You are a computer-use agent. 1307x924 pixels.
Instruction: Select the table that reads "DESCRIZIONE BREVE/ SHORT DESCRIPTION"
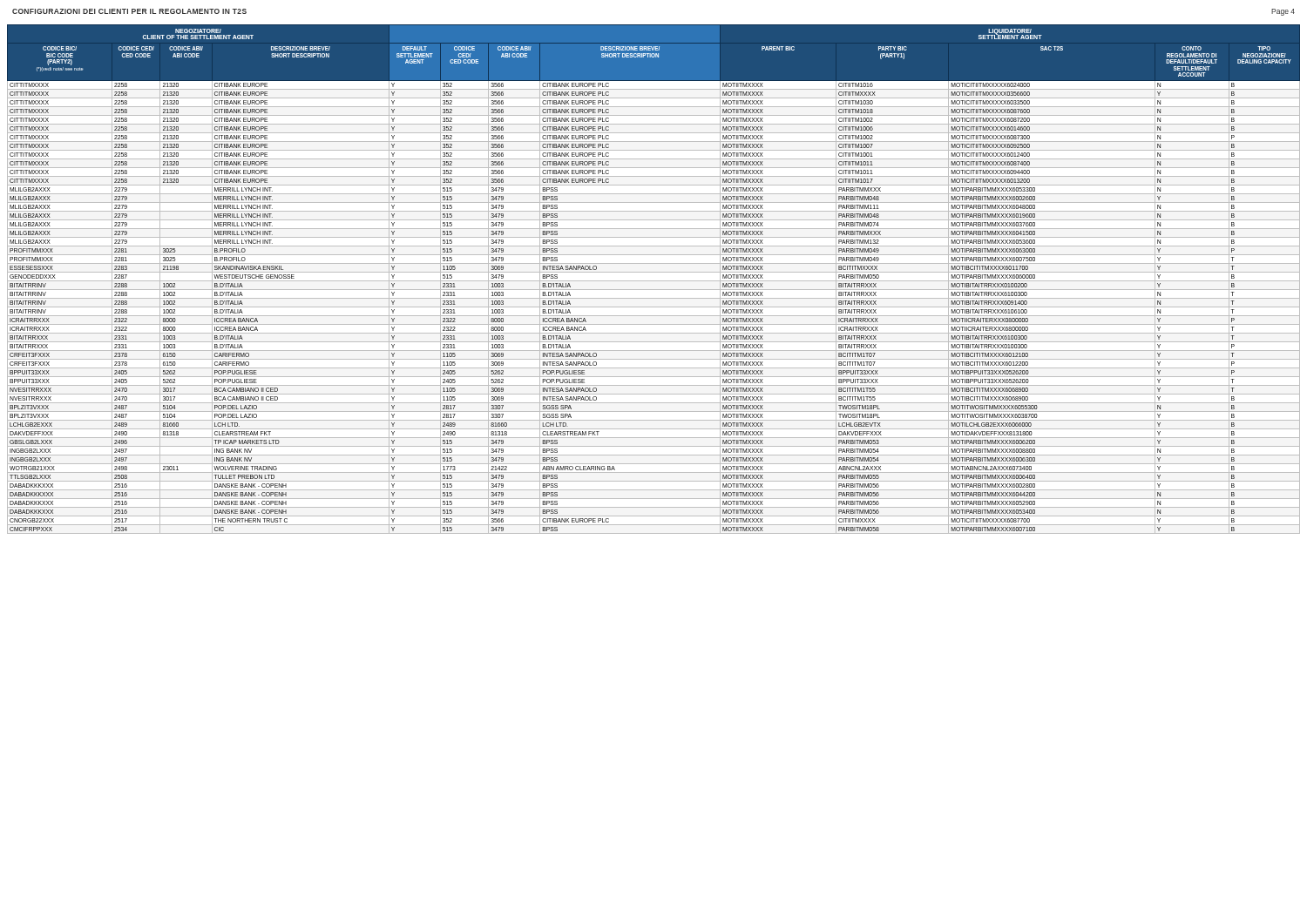654,472
